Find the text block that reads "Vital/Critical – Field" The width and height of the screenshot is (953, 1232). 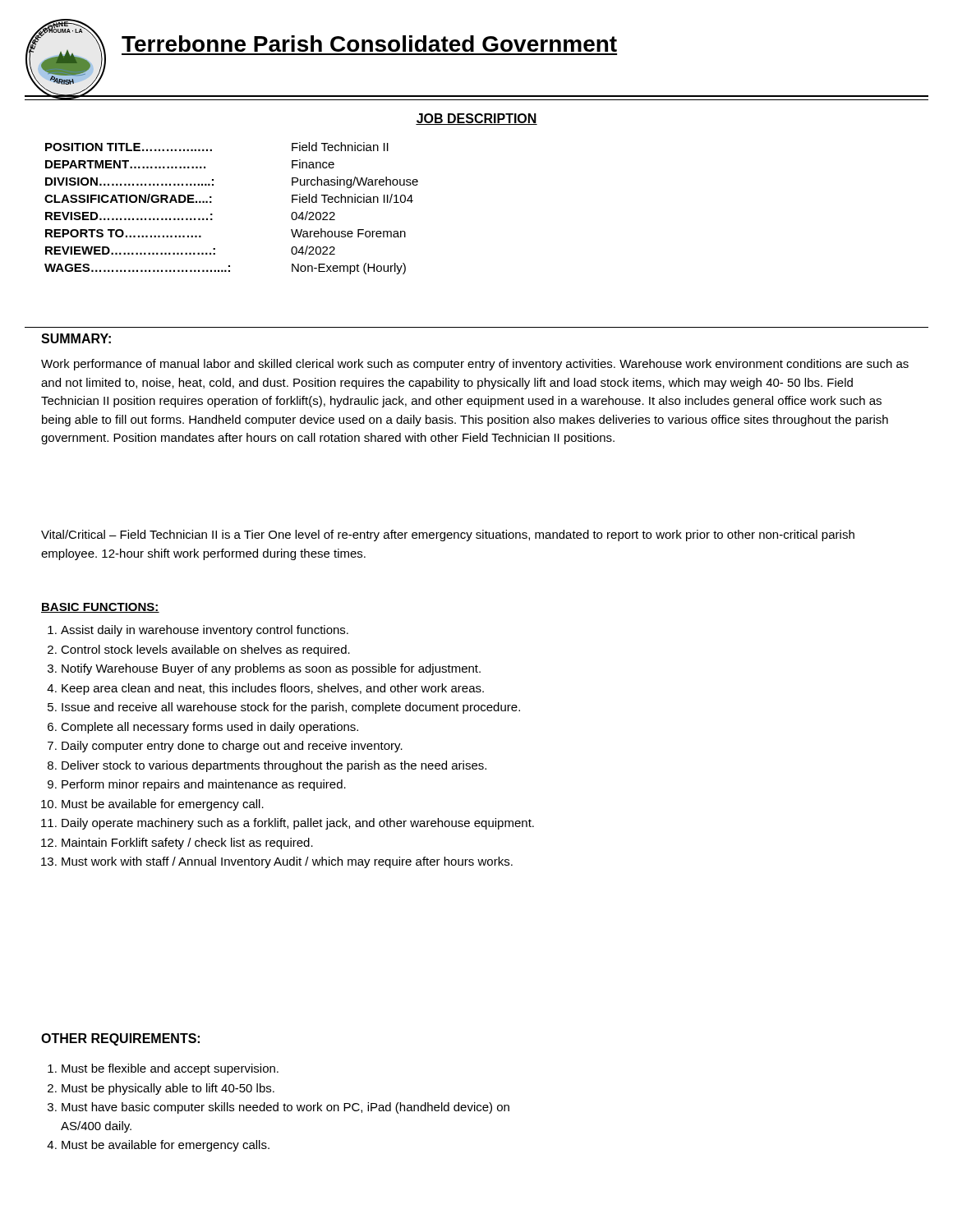(448, 543)
